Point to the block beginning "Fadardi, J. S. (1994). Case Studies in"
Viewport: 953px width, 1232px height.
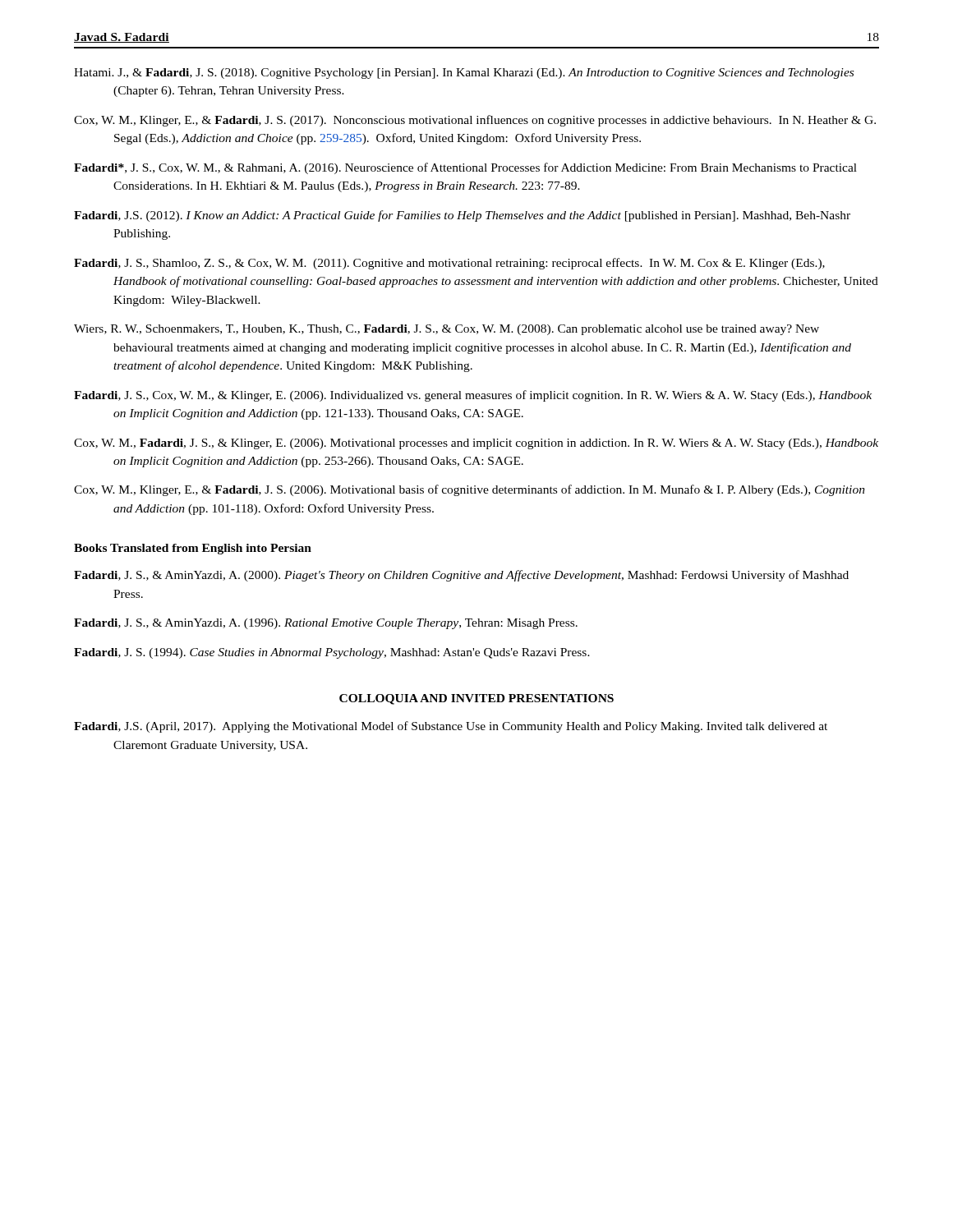pos(332,652)
